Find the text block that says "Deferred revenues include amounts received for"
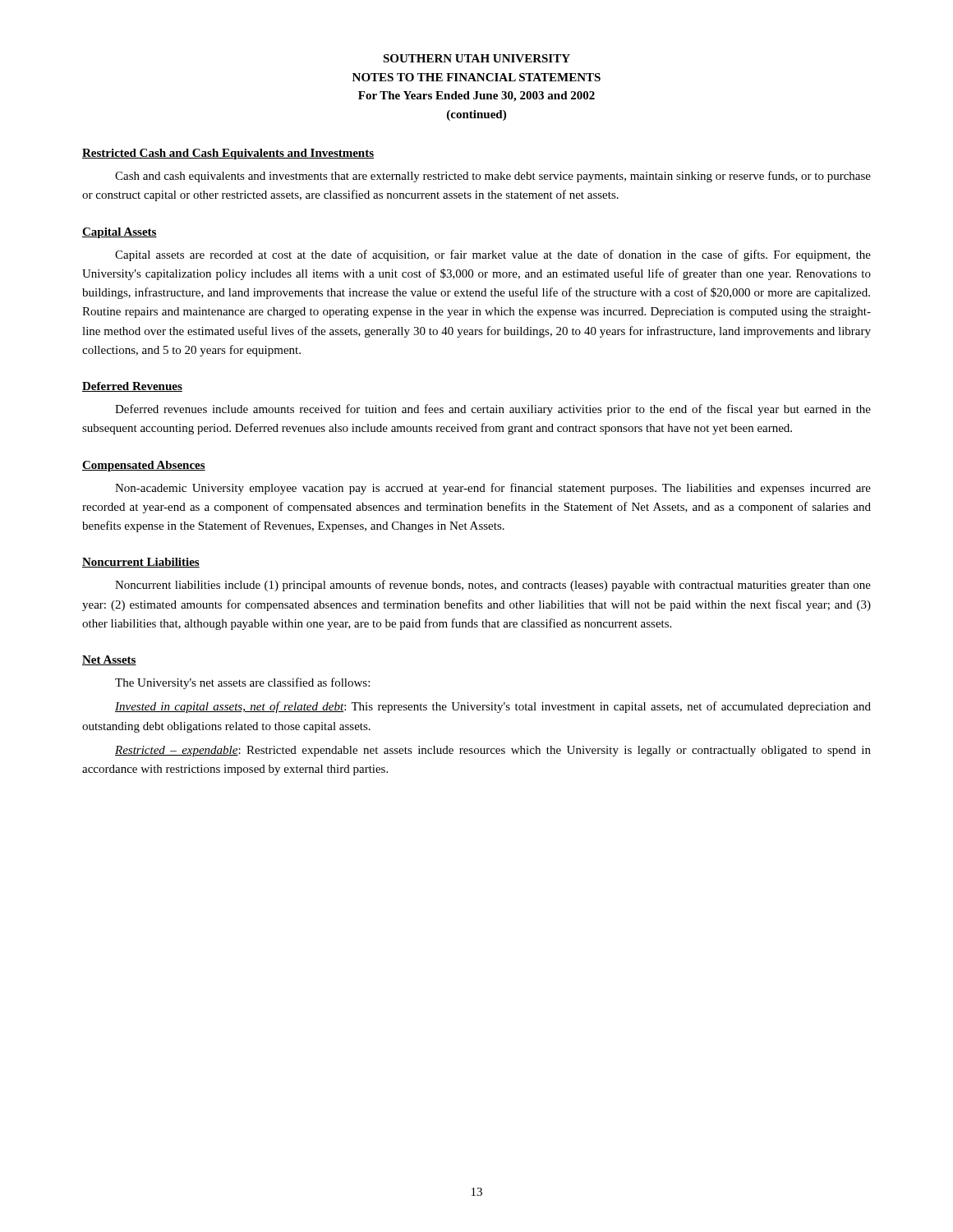Screen dimensions: 1232x953 point(476,419)
